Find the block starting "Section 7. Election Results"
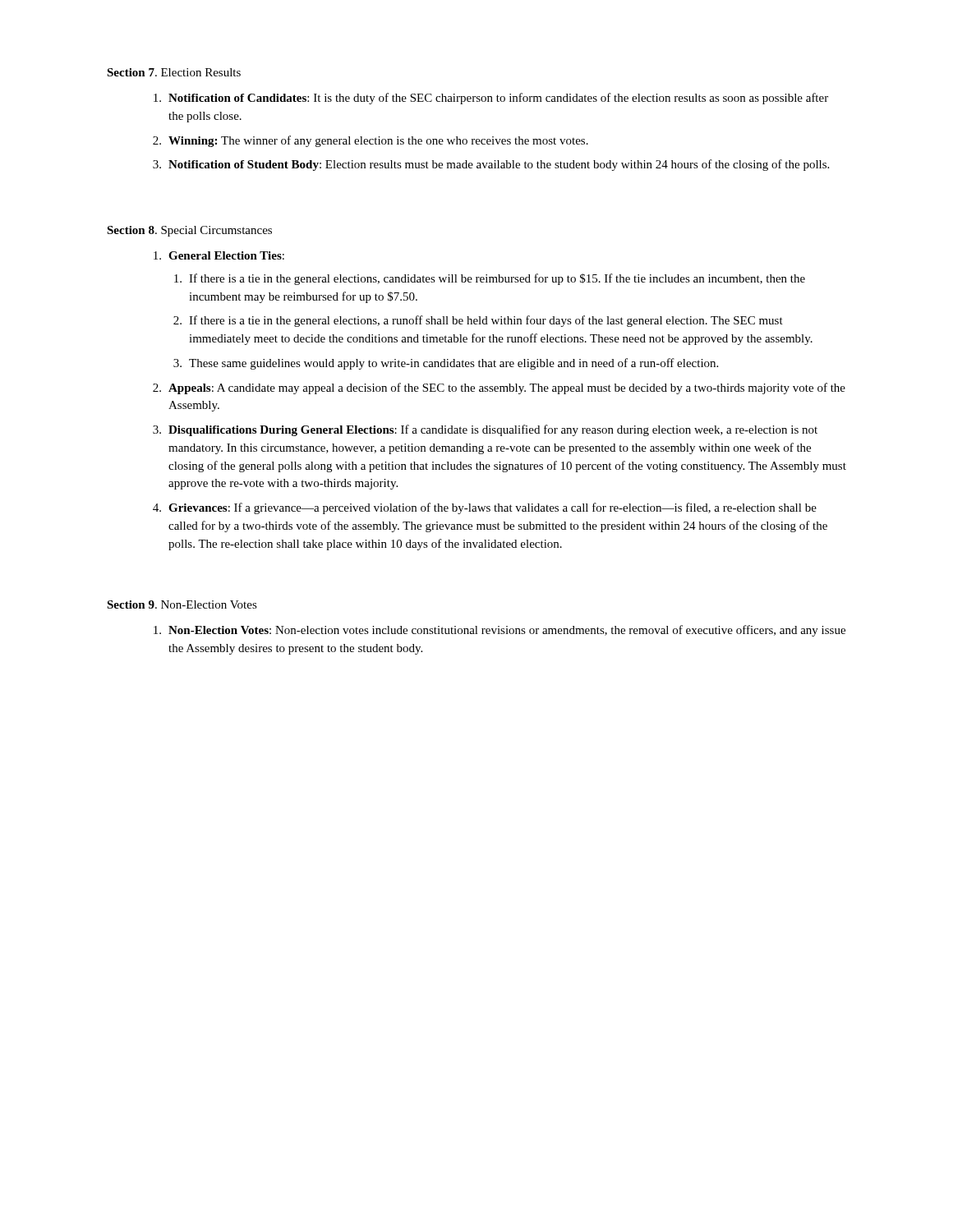 [174, 72]
